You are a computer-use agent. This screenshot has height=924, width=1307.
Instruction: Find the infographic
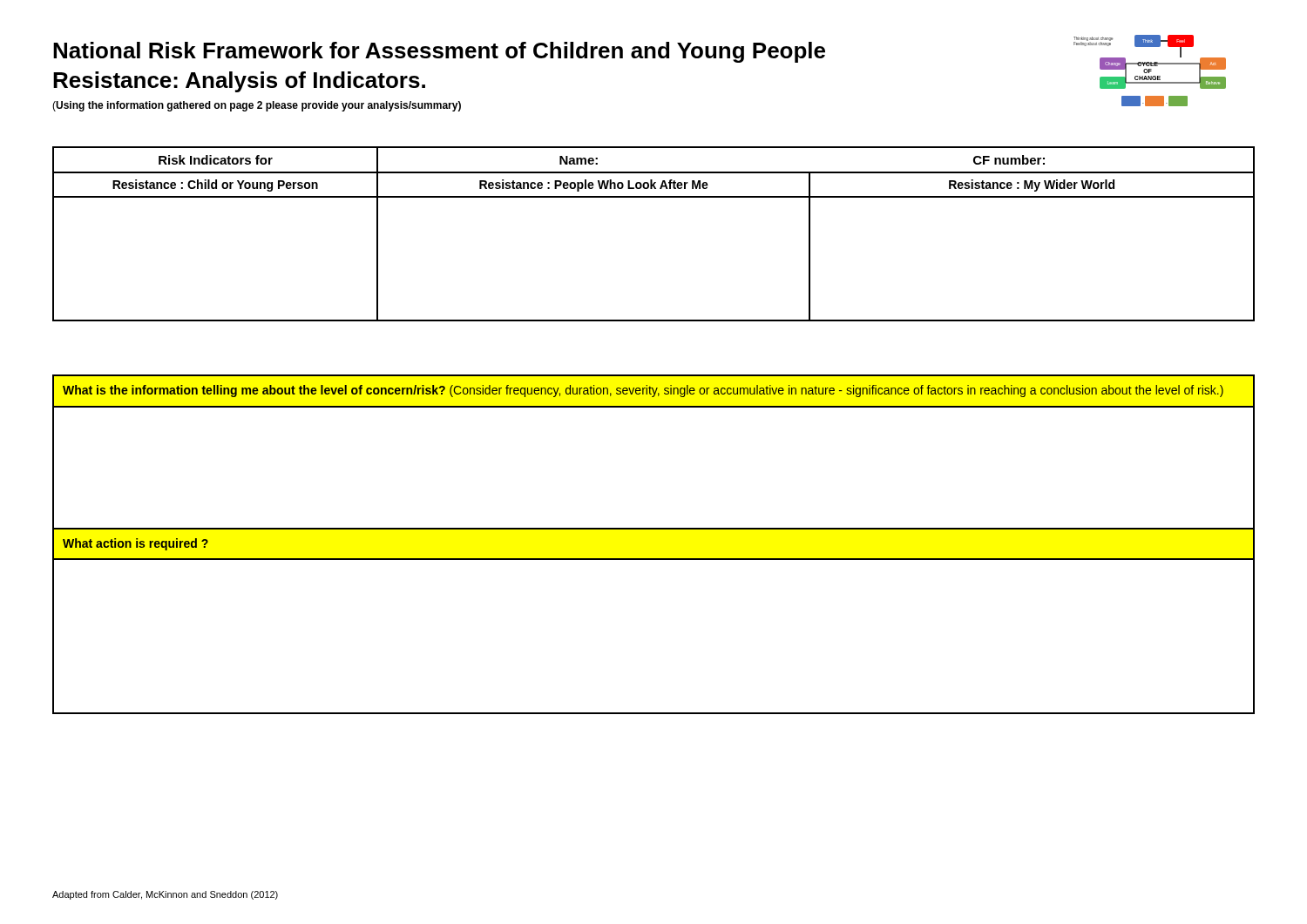(x=1165, y=72)
